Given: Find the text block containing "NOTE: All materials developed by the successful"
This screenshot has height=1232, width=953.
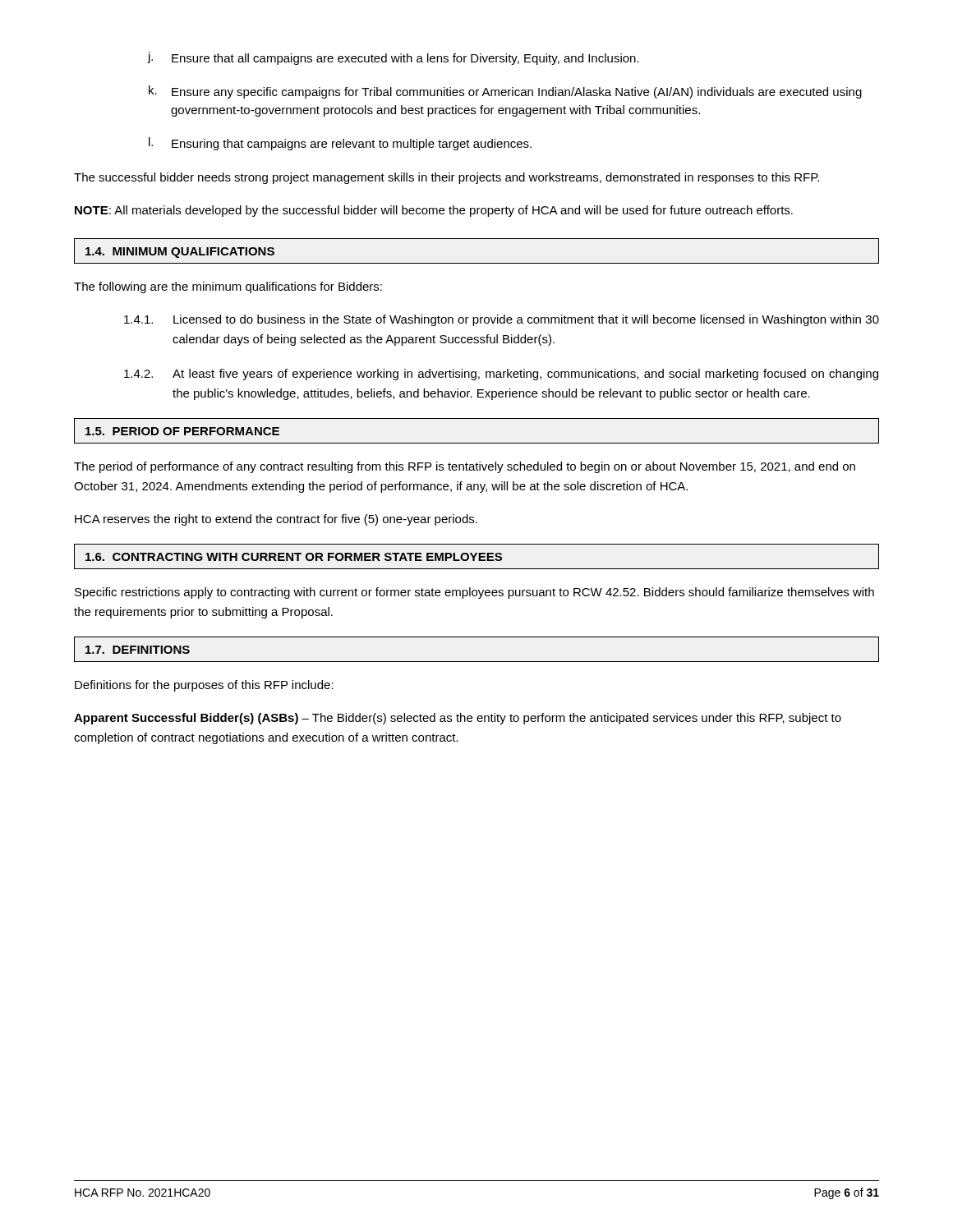Looking at the screenshot, I should [x=434, y=210].
